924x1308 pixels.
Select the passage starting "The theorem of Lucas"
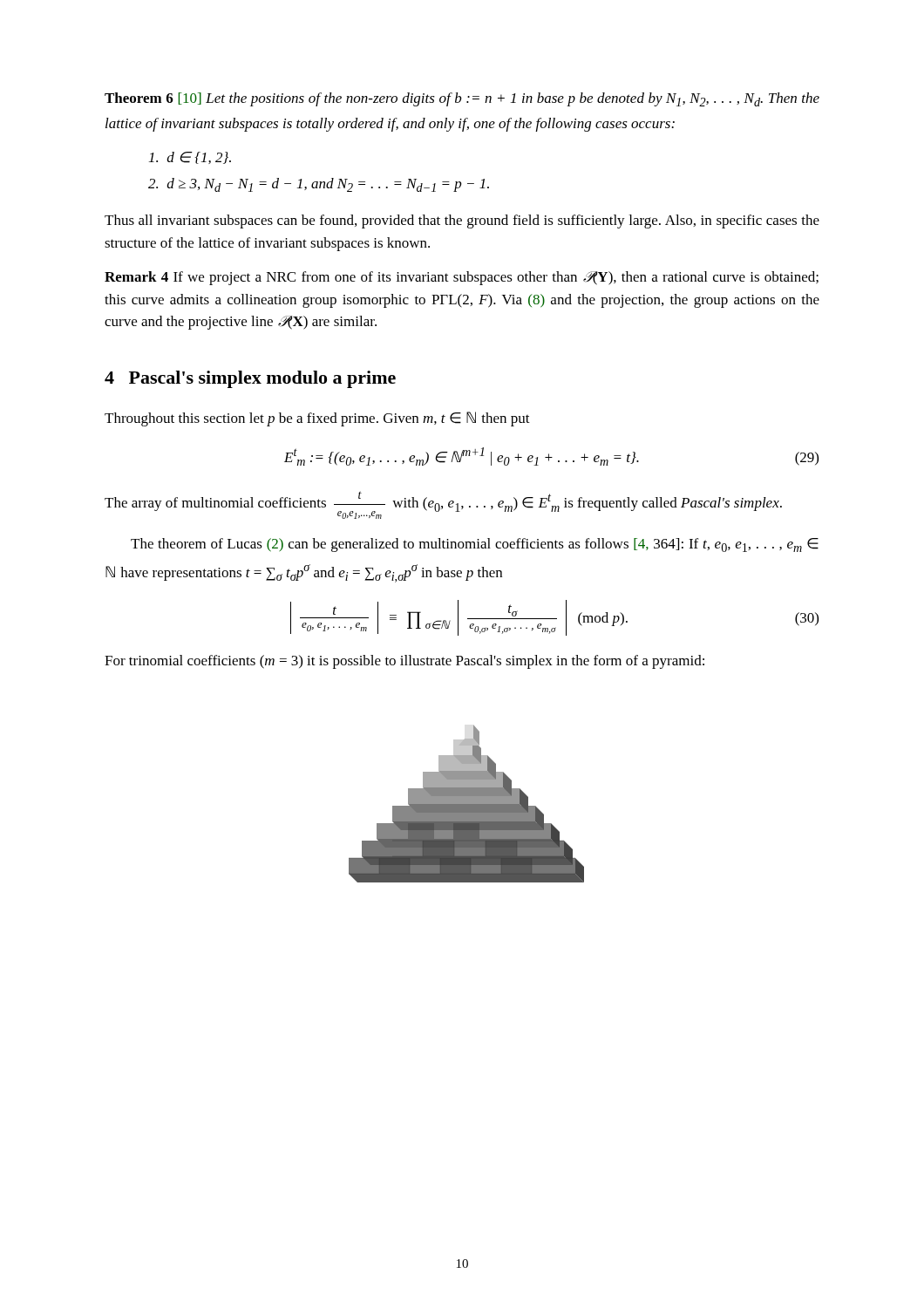point(462,559)
